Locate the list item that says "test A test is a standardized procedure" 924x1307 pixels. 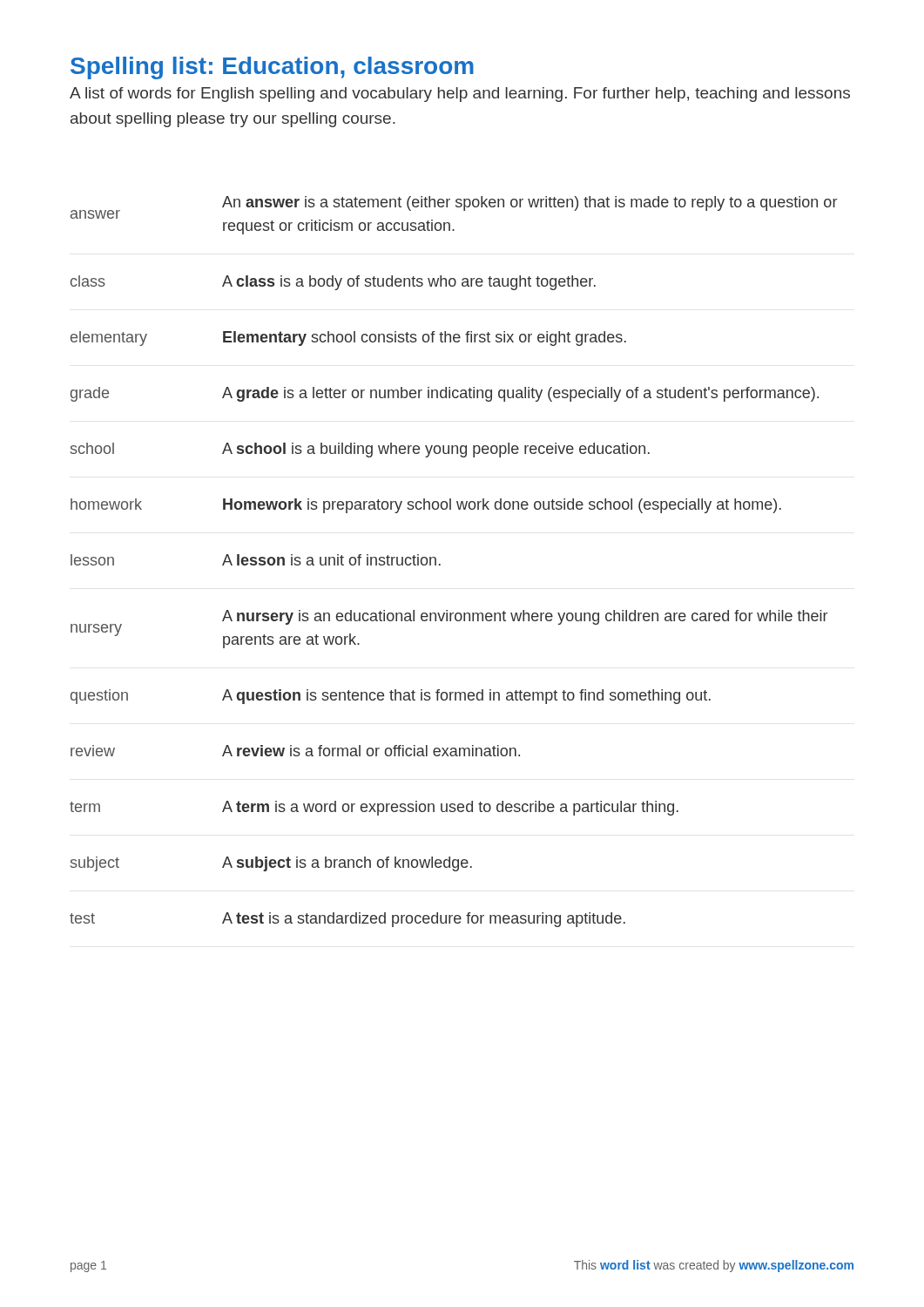point(462,919)
